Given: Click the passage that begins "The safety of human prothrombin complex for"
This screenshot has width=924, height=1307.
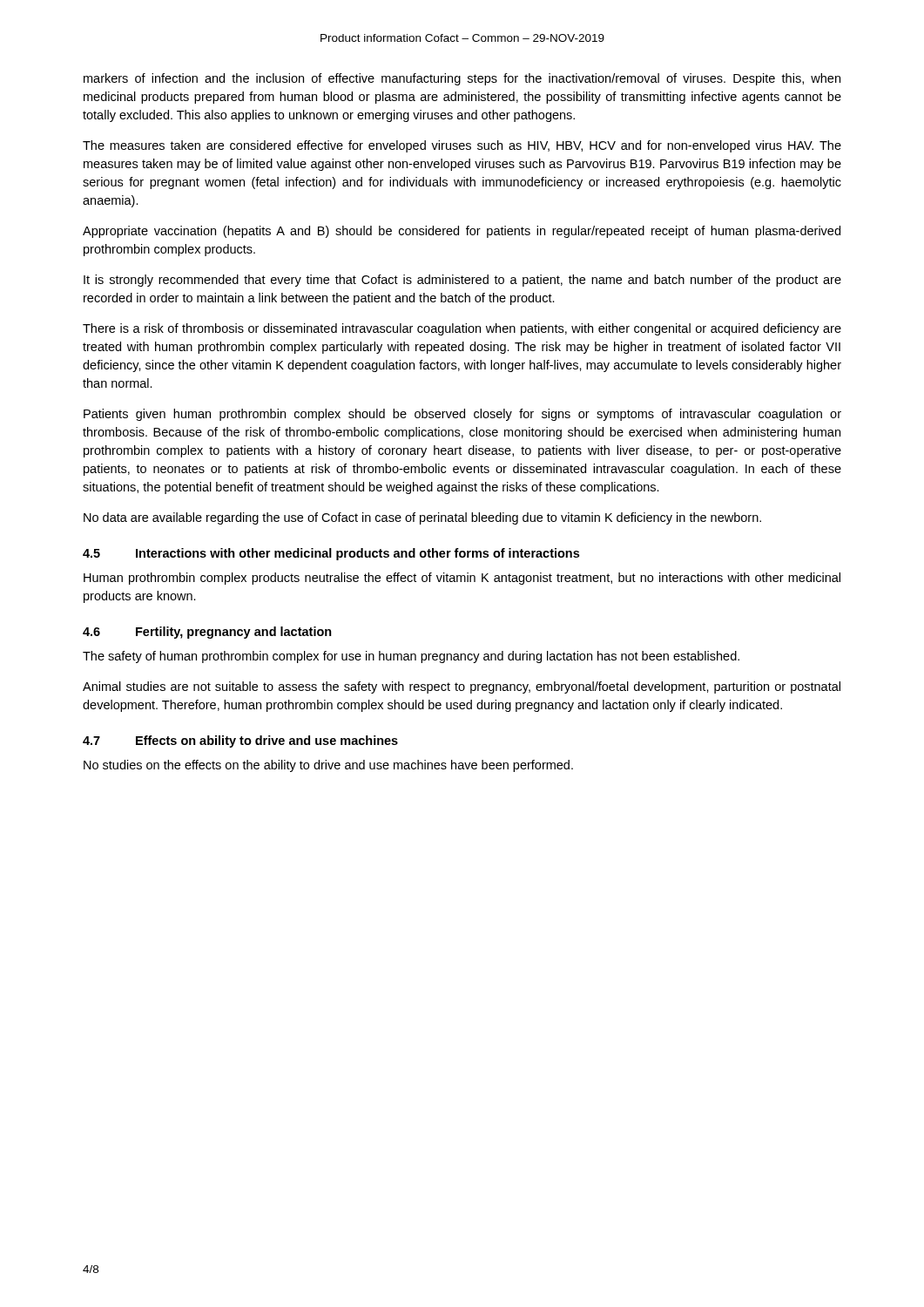Looking at the screenshot, I should click(x=462, y=657).
